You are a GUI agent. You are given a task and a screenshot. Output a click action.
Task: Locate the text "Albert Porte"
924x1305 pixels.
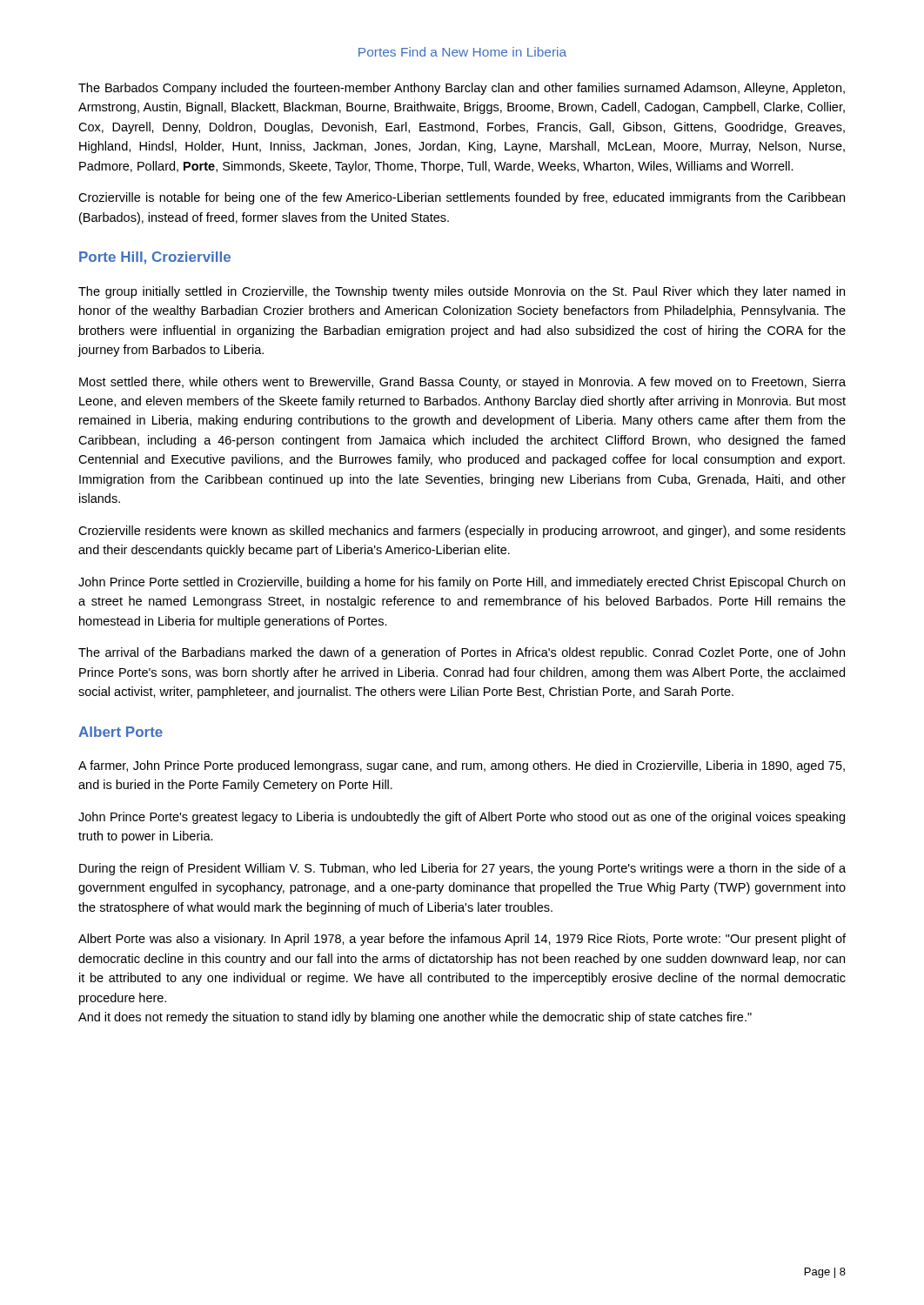pos(121,732)
